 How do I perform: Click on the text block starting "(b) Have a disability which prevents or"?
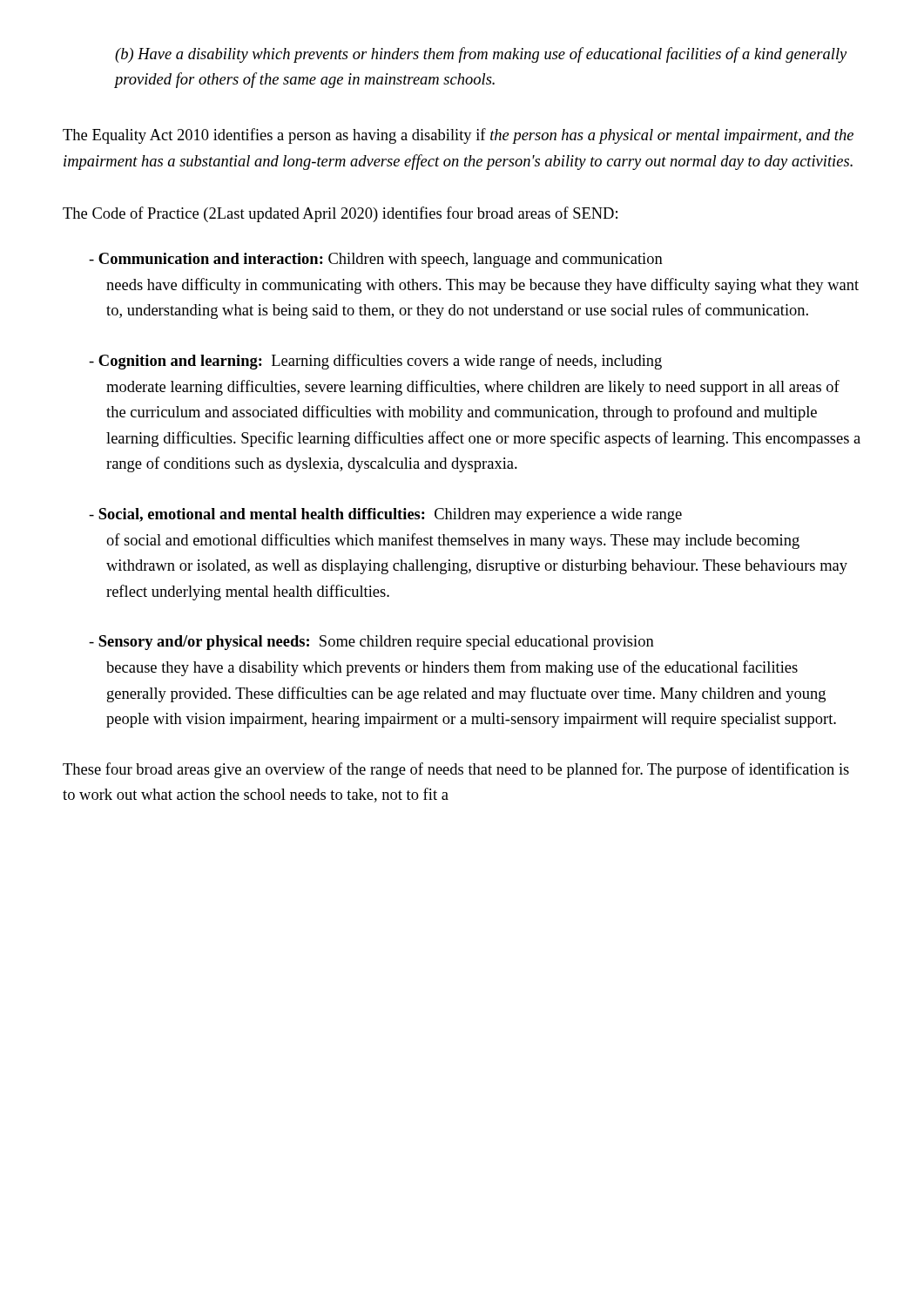(x=481, y=67)
